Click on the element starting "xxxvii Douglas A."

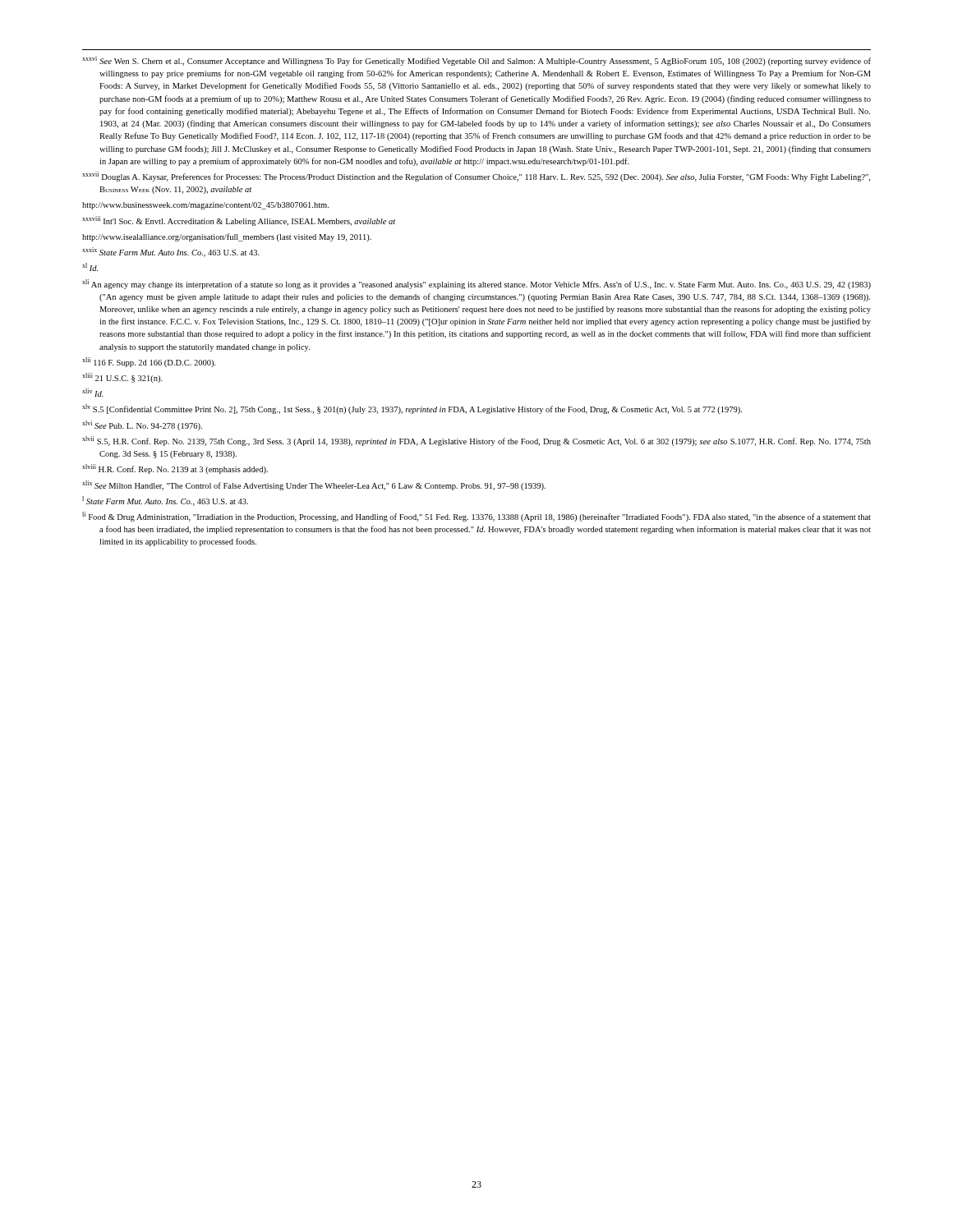476,191
